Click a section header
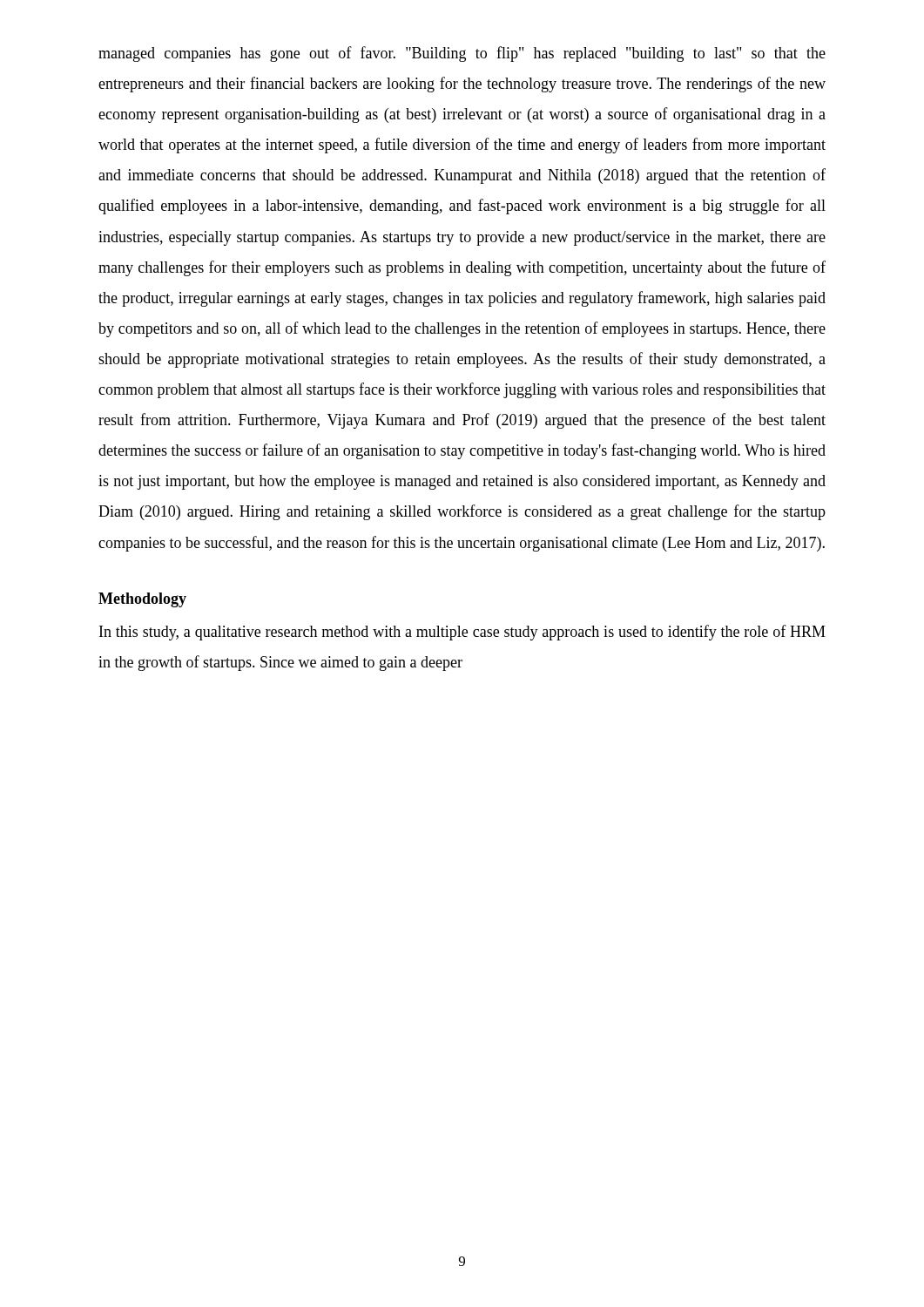 click(x=462, y=599)
